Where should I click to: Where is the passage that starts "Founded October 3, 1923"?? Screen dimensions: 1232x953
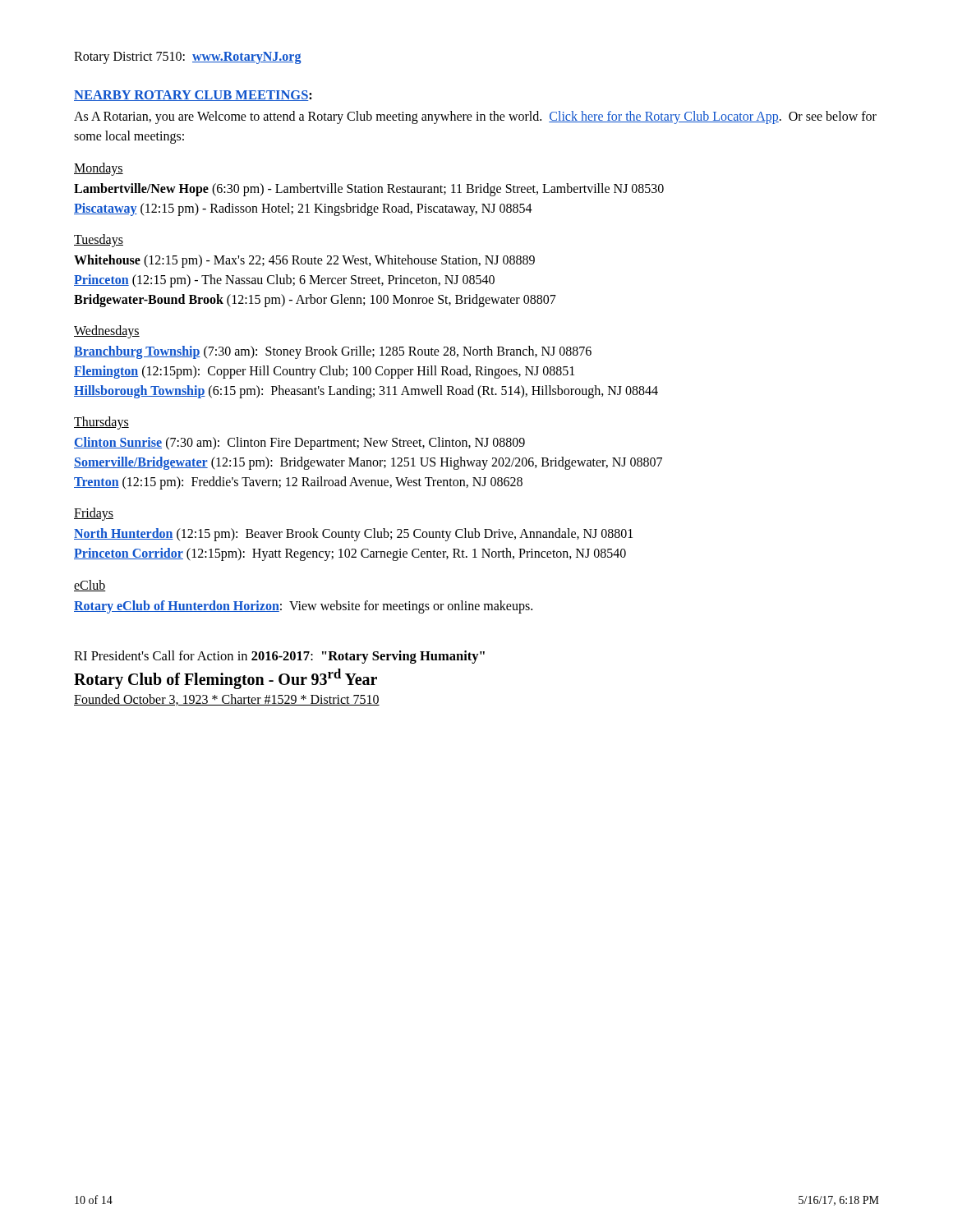coord(227,699)
